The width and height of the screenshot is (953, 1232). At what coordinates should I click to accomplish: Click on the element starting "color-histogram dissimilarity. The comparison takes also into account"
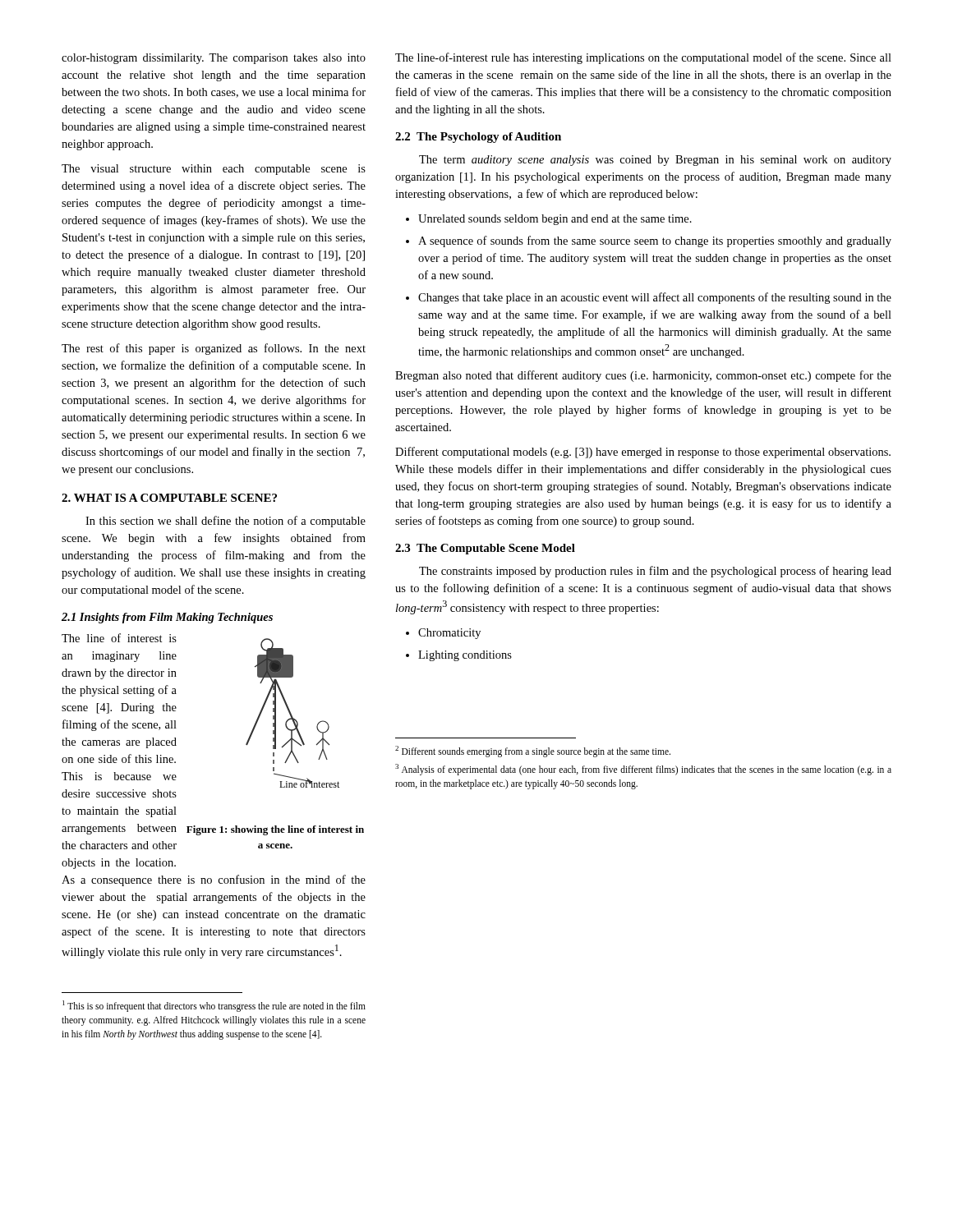[214, 264]
